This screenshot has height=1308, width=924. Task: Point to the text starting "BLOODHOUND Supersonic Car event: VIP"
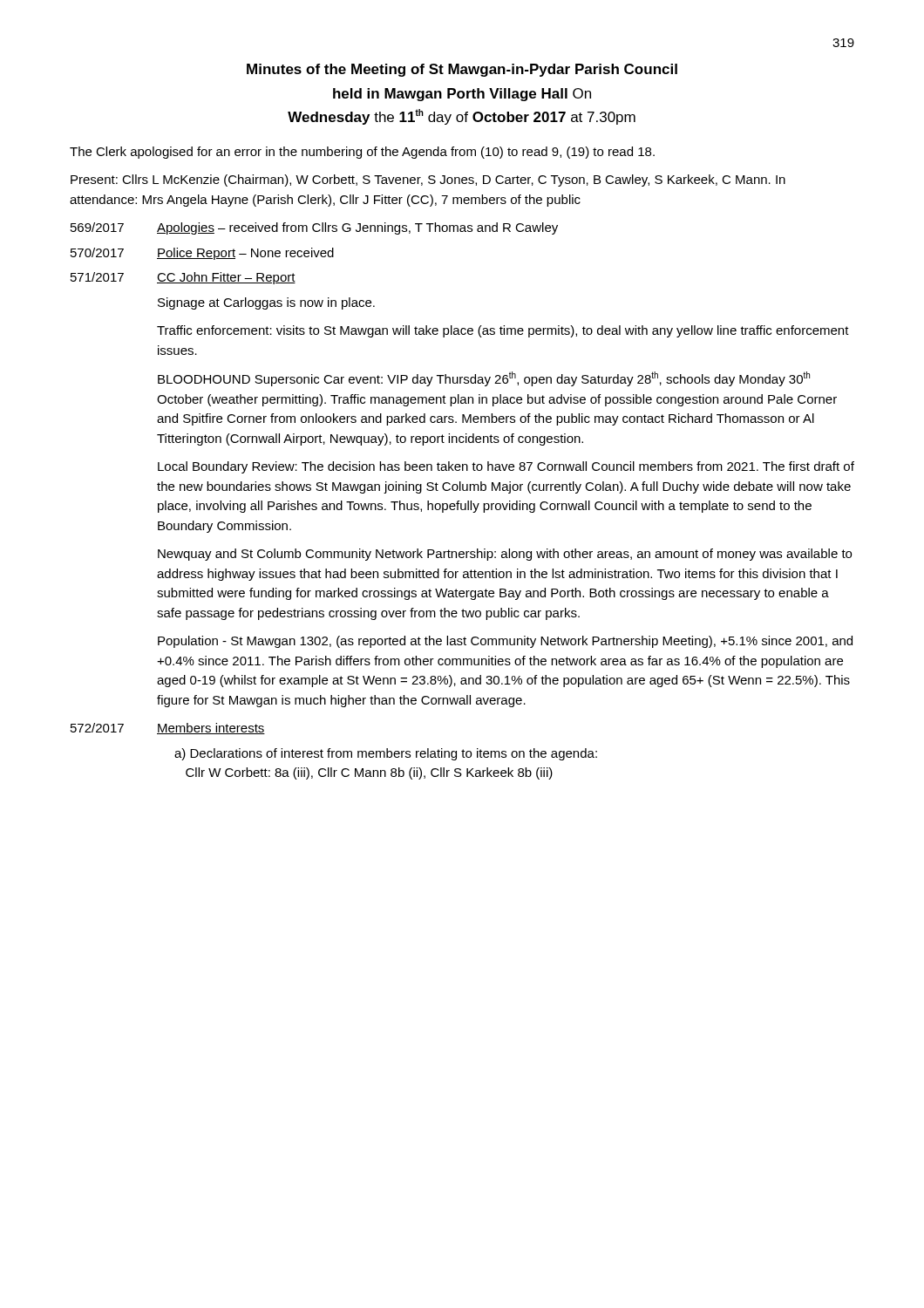[x=497, y=408]
